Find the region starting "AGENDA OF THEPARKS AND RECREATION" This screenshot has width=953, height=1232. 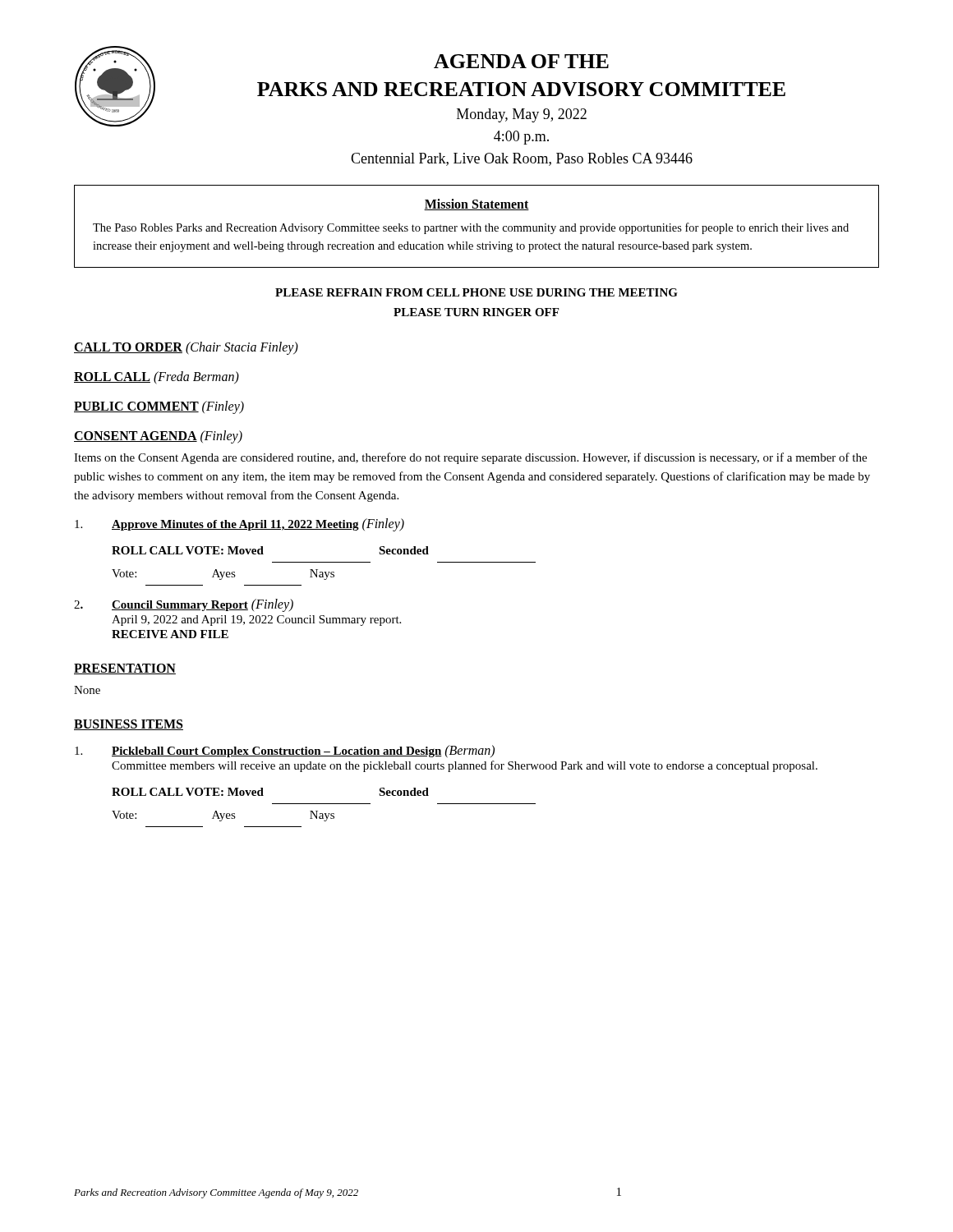tap(522, 109)
